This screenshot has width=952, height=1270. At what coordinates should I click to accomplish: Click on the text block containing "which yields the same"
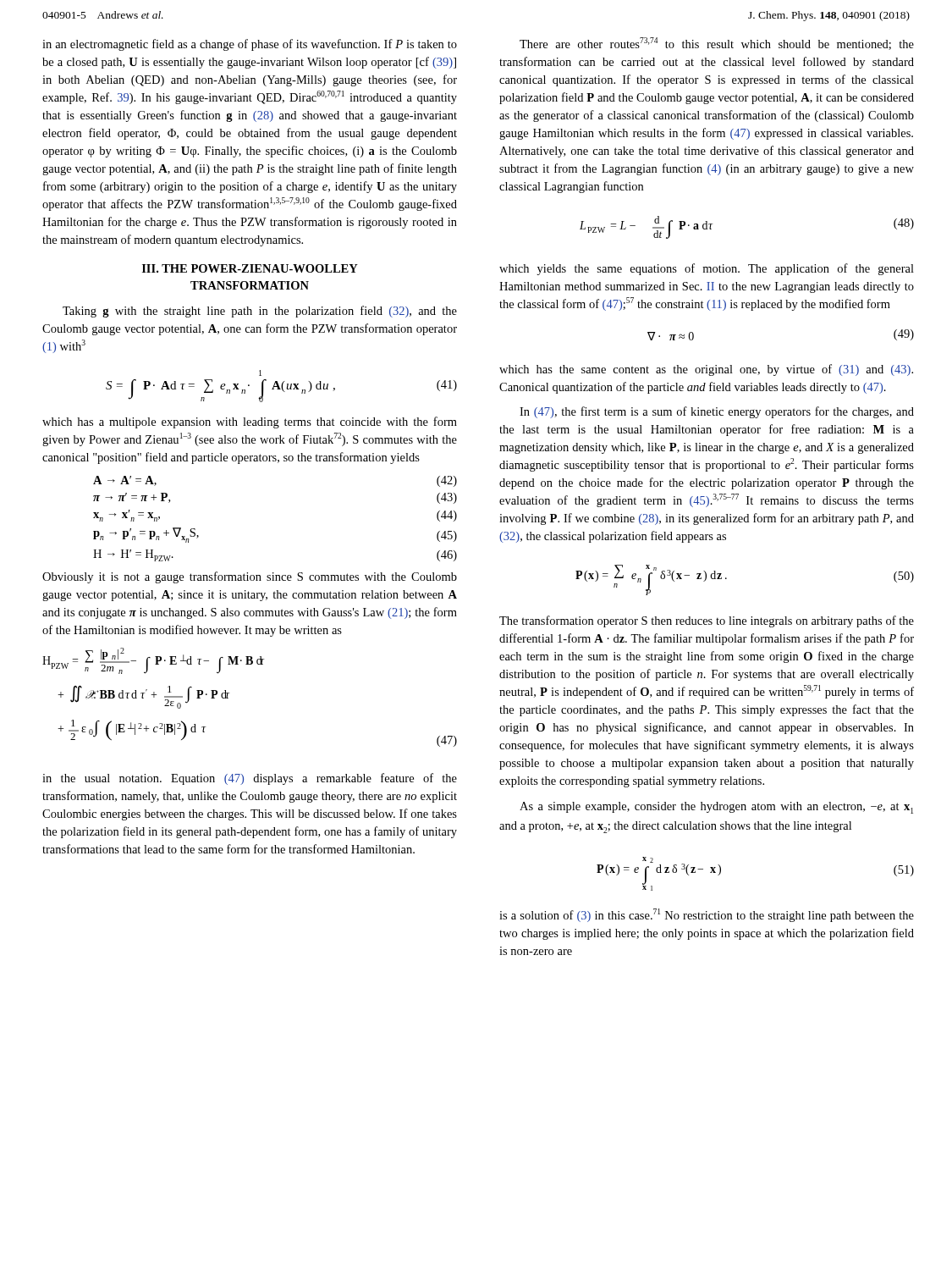(707, 287)
